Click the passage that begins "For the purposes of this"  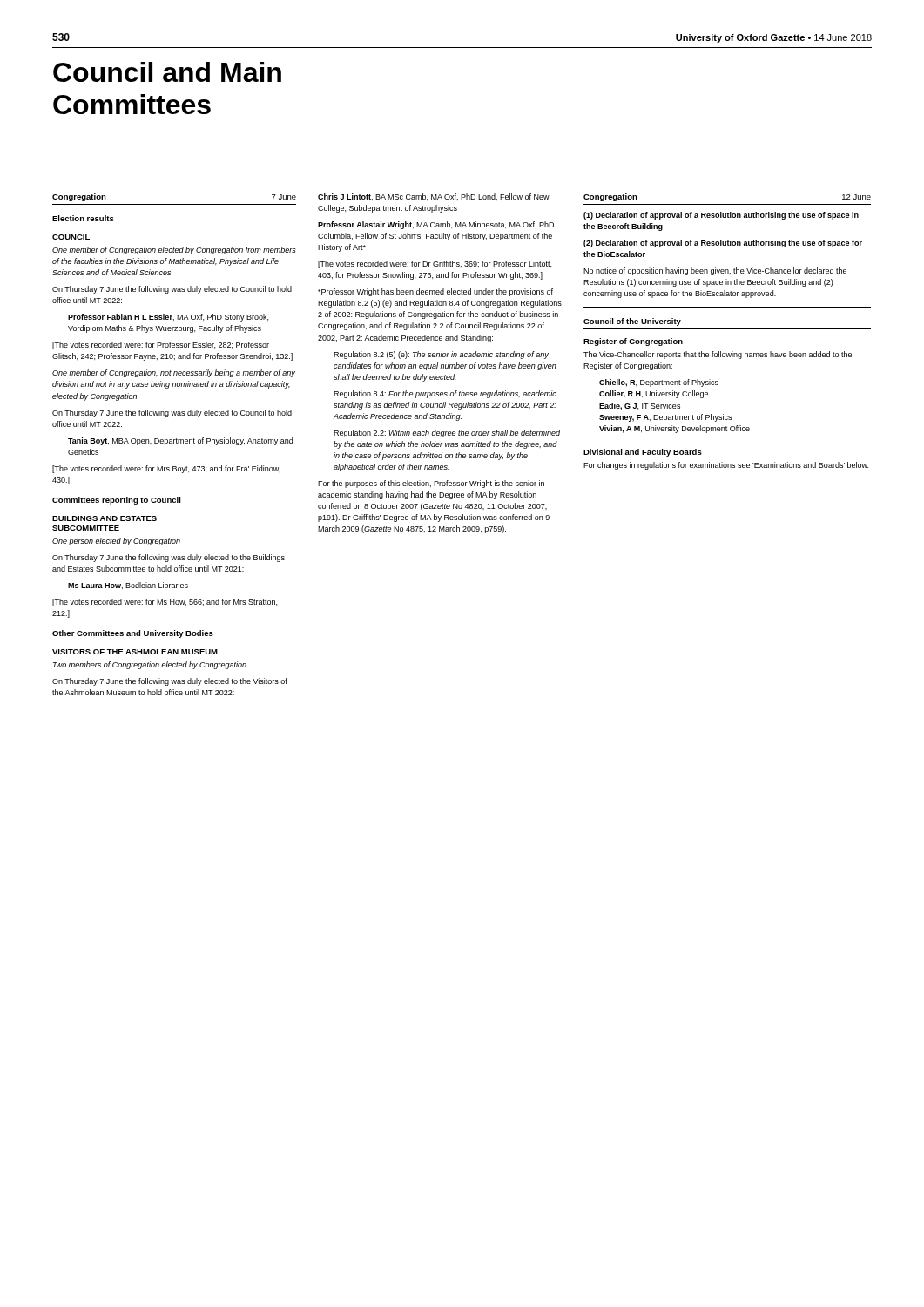click(434, 506)
